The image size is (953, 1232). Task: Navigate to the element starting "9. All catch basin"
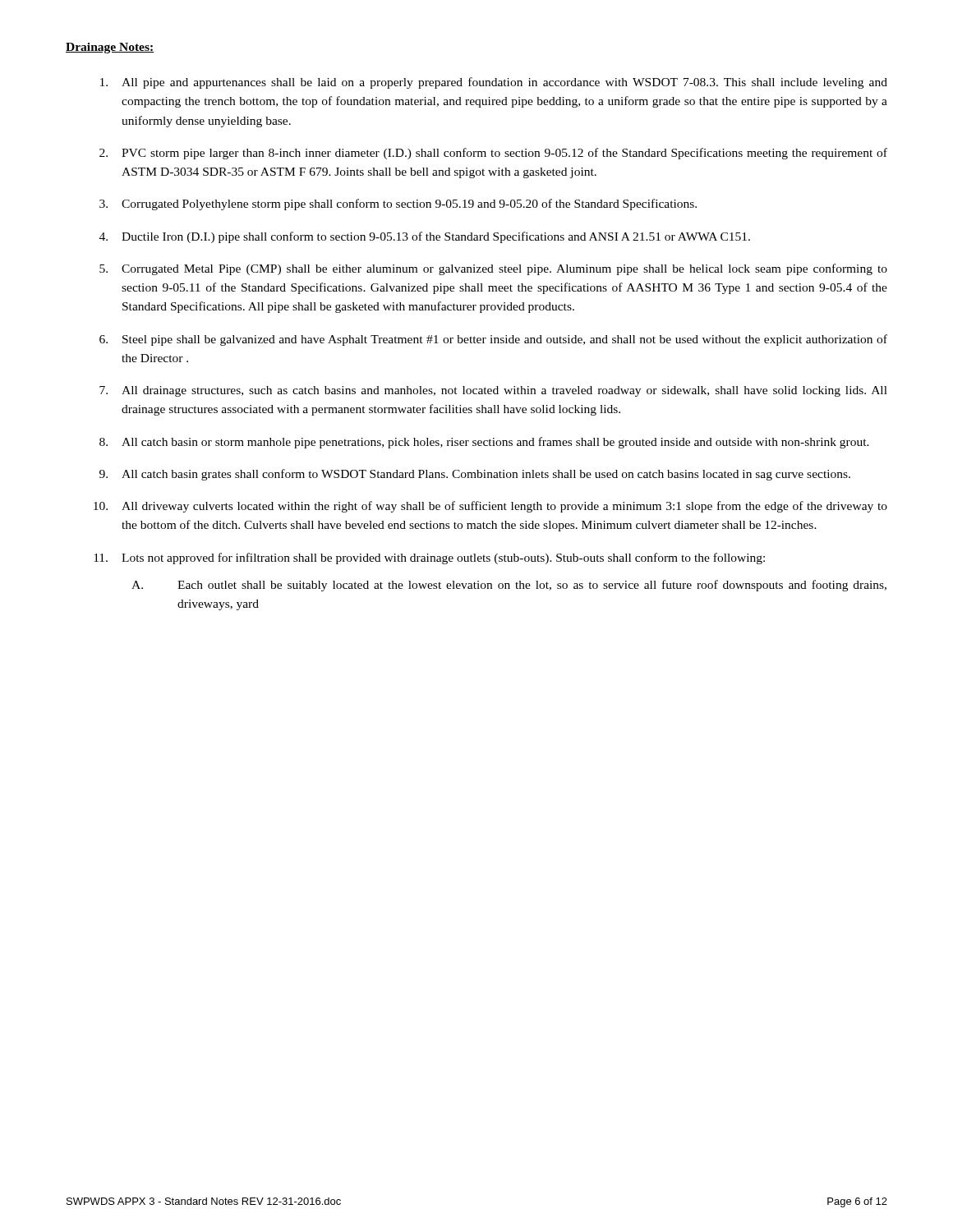point(476,473)
